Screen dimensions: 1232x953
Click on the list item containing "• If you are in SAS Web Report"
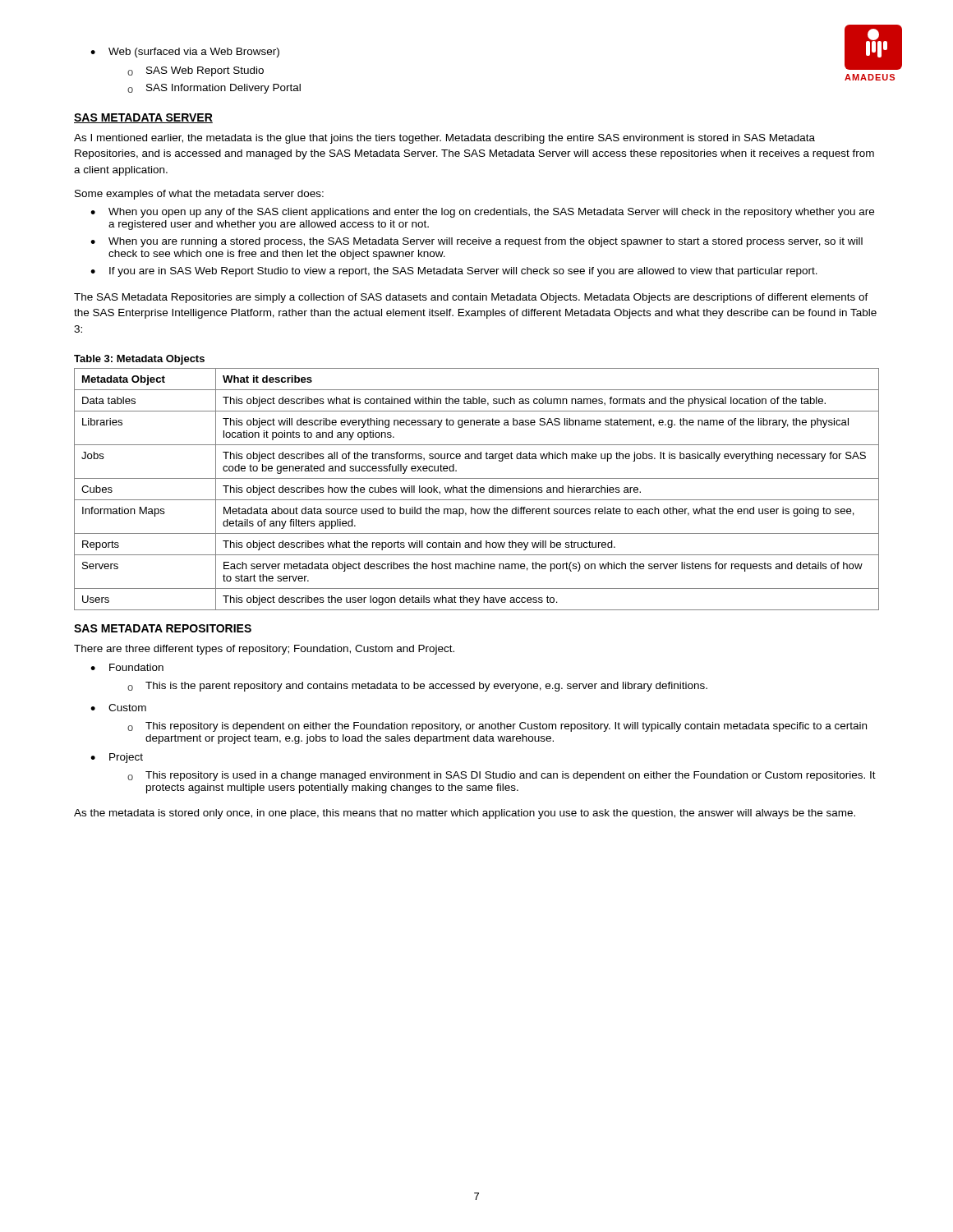tap(485, 273)
